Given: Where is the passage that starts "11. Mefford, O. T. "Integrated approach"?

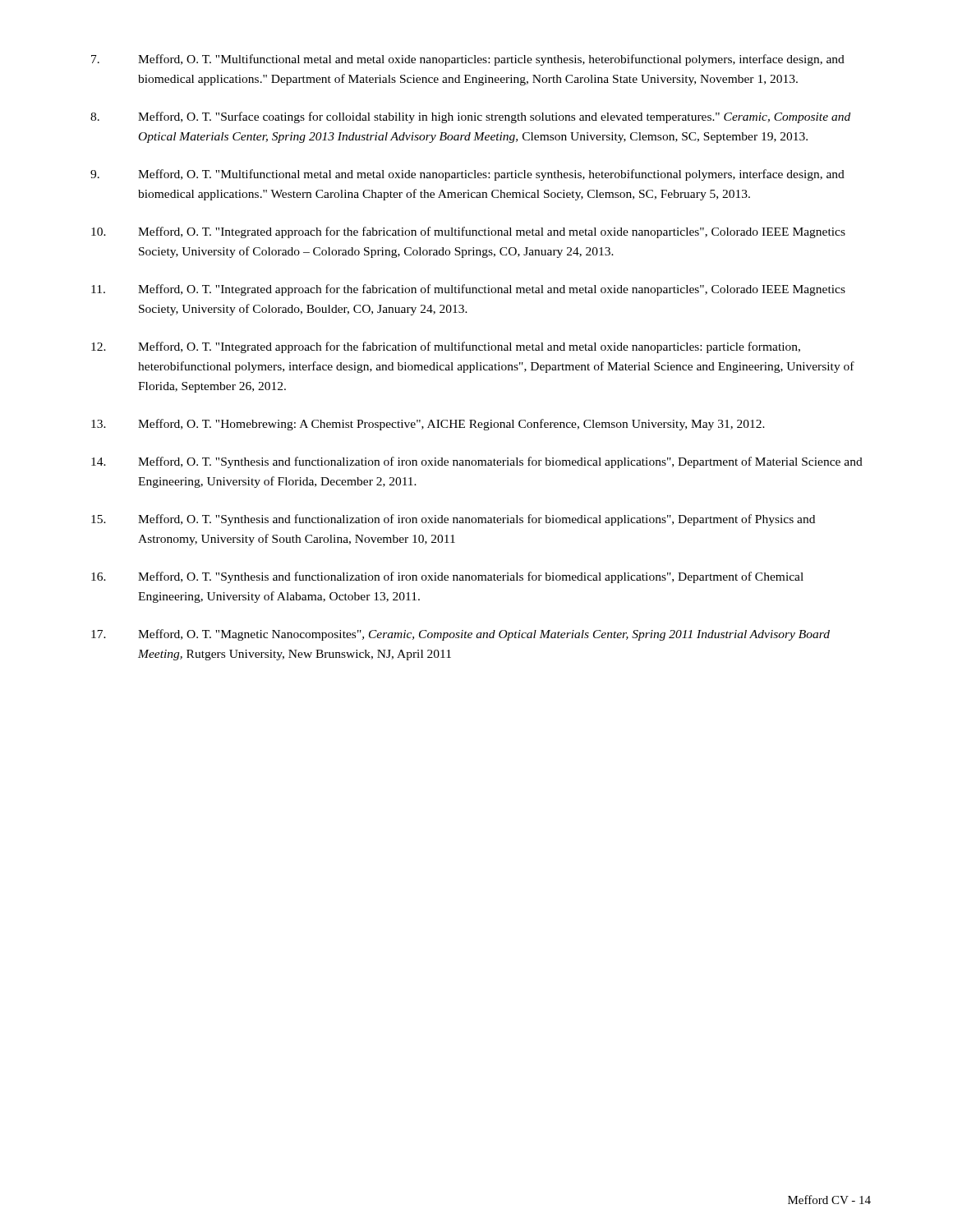Looking at the screenshot, I should [481, 299].
